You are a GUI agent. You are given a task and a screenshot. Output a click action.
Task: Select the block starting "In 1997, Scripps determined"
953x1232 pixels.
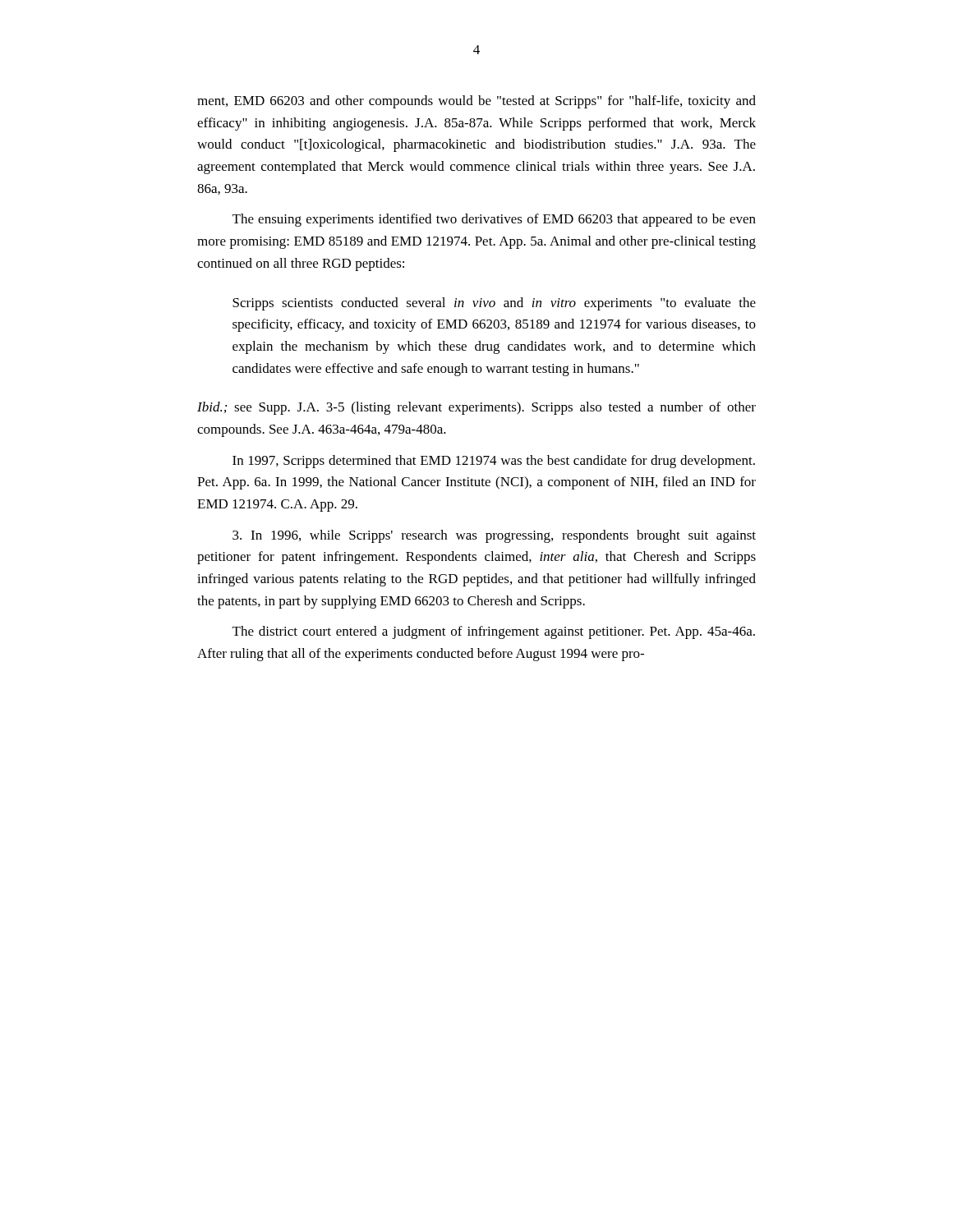tap(476, 482)
